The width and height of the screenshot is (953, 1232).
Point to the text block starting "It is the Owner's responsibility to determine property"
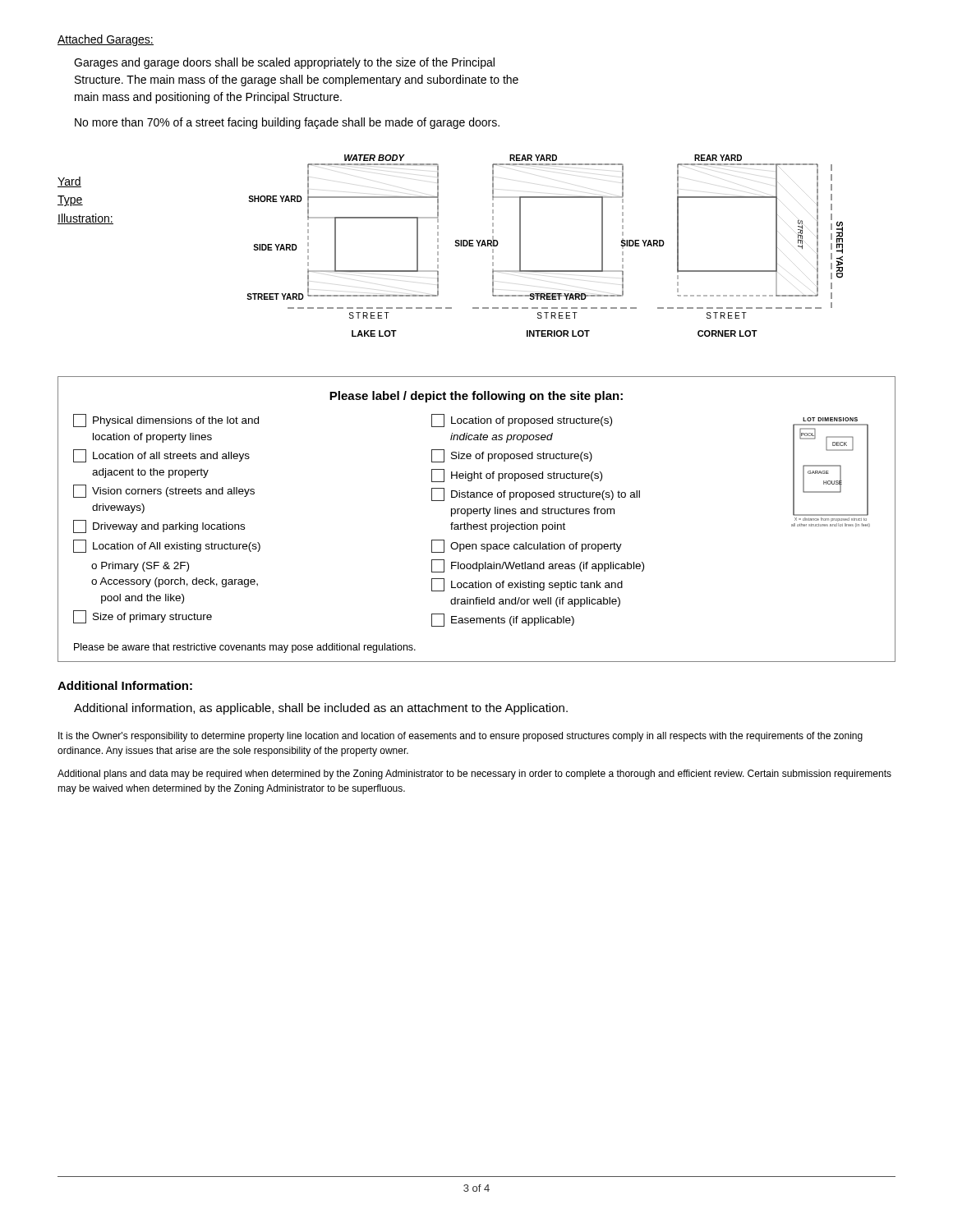(x=460, y=744)
